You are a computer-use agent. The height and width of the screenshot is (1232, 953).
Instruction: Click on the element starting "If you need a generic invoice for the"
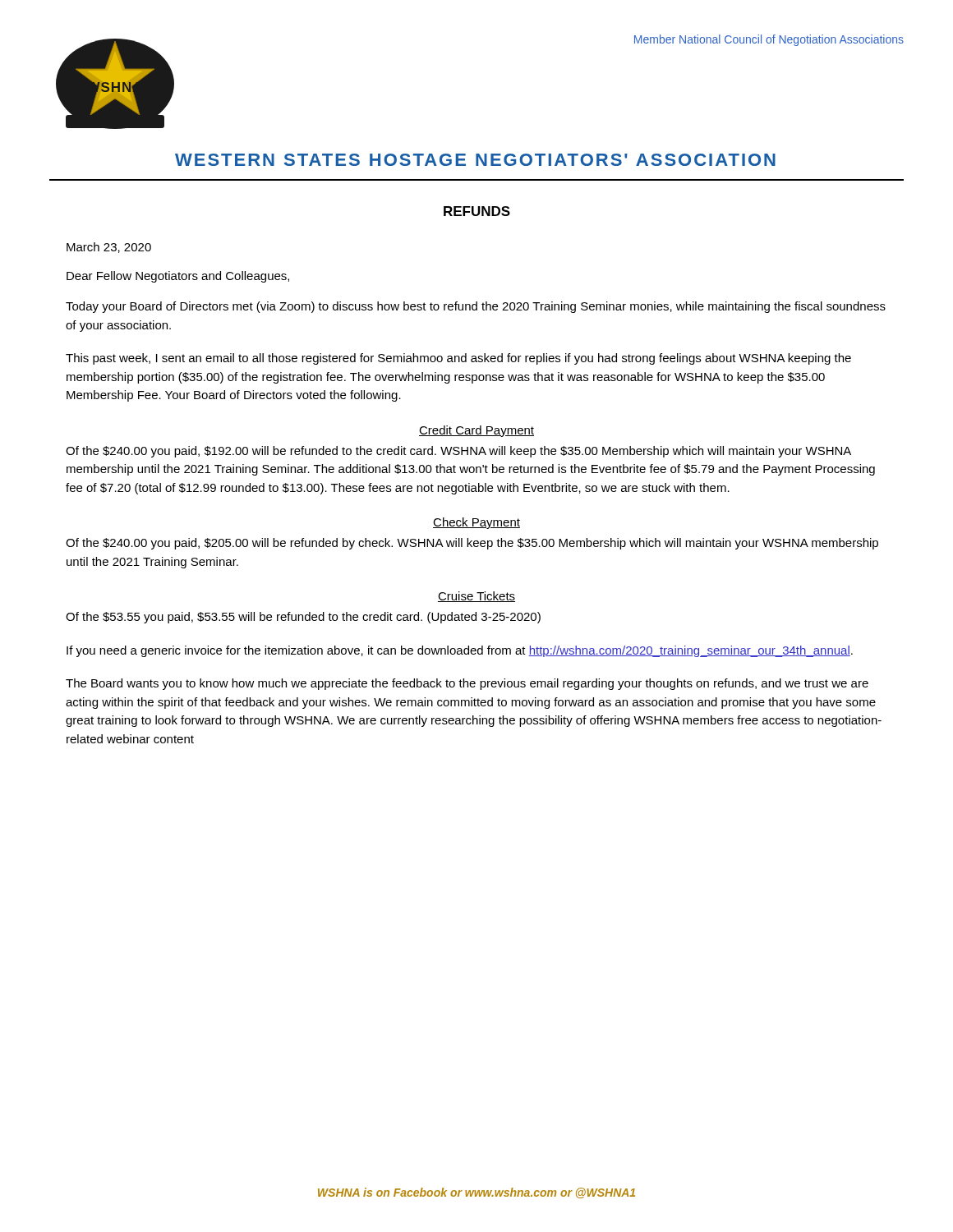coord(460,650)
